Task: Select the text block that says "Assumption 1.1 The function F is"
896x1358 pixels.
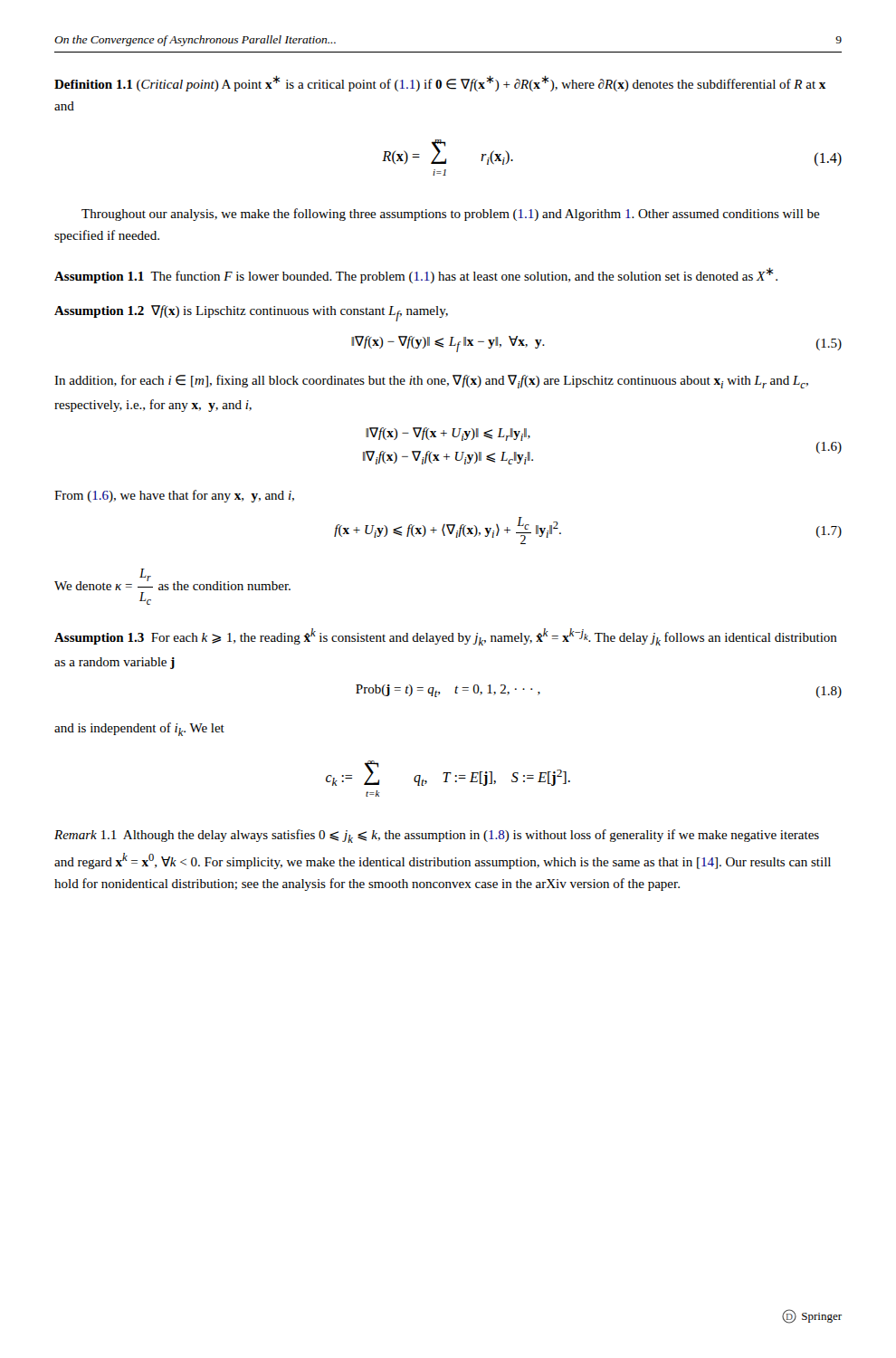Action: point(416,274)
